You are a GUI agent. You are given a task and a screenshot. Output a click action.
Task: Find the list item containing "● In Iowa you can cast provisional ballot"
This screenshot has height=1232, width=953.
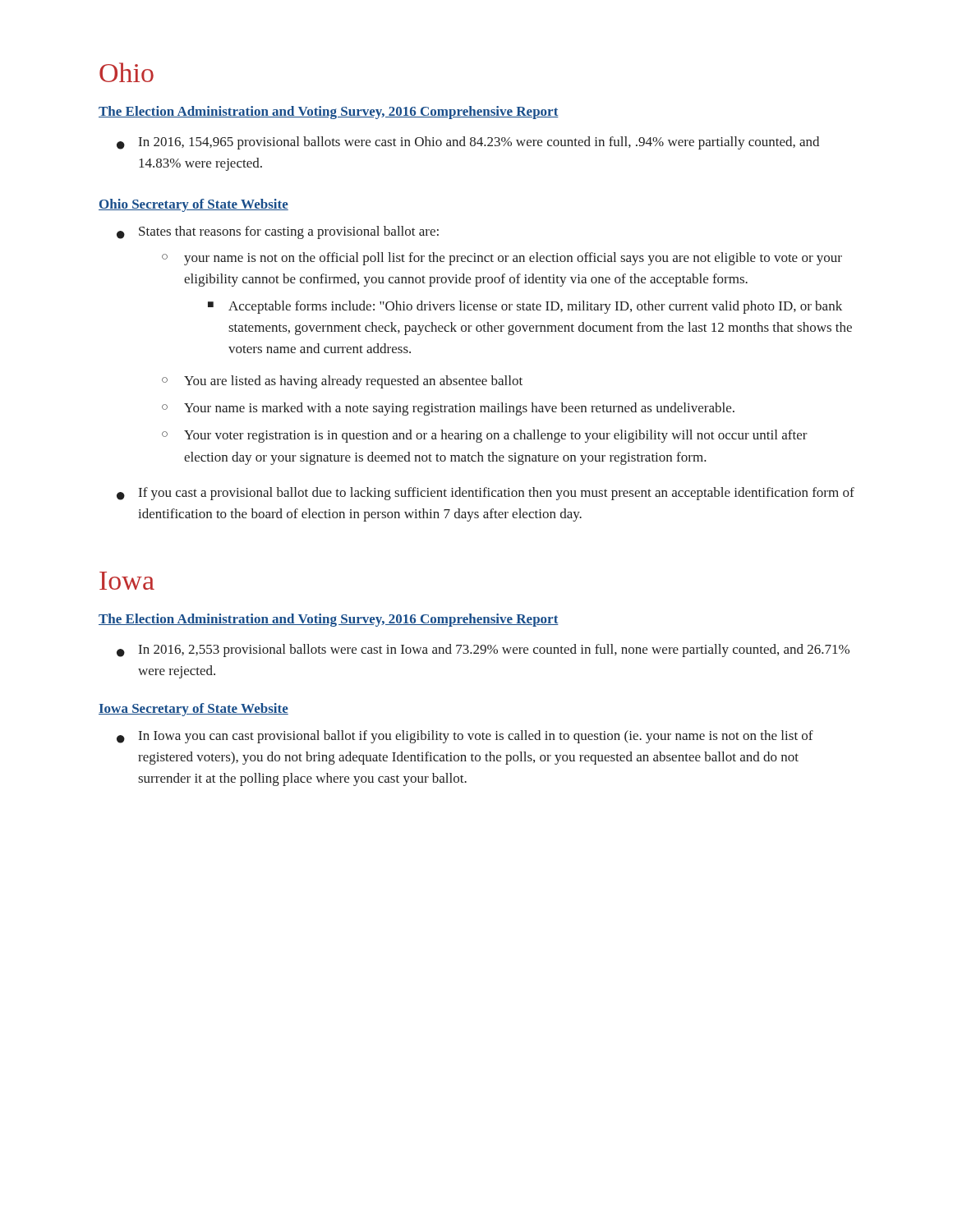point(485,757)
